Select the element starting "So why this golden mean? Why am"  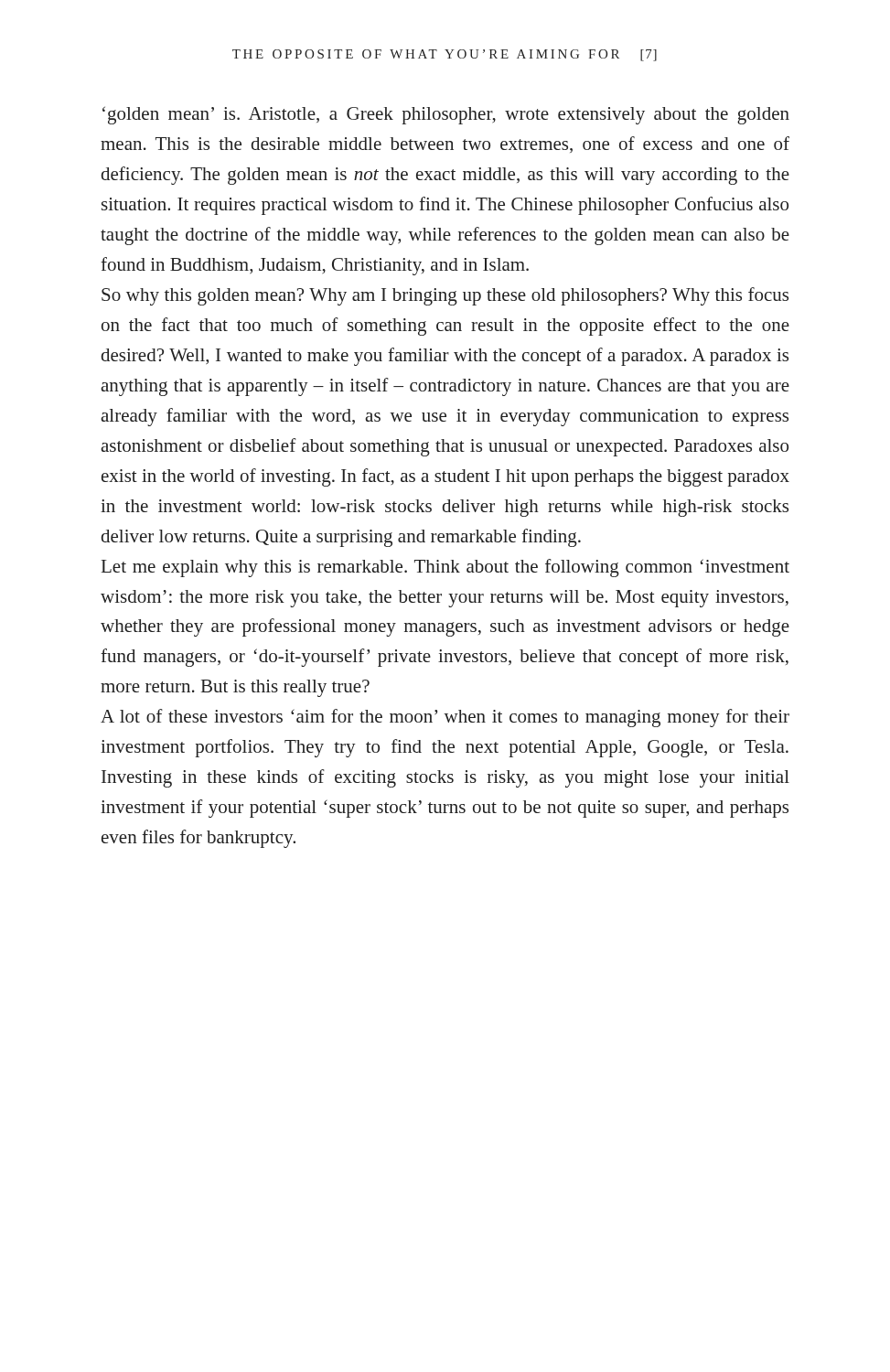coord(445,415)
